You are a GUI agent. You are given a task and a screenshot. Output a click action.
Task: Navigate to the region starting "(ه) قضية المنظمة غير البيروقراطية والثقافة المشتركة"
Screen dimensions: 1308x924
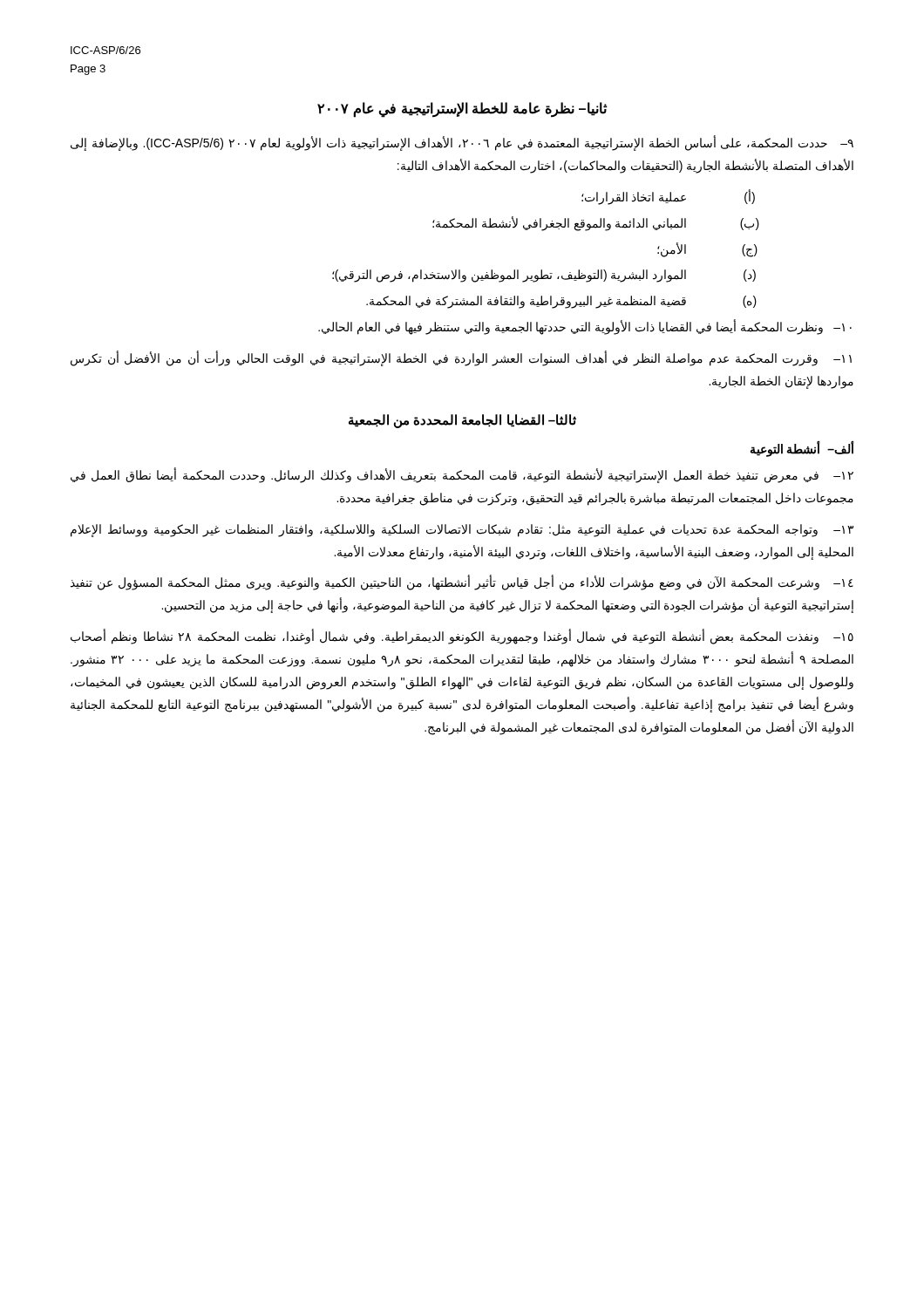(x=584, y=302)
